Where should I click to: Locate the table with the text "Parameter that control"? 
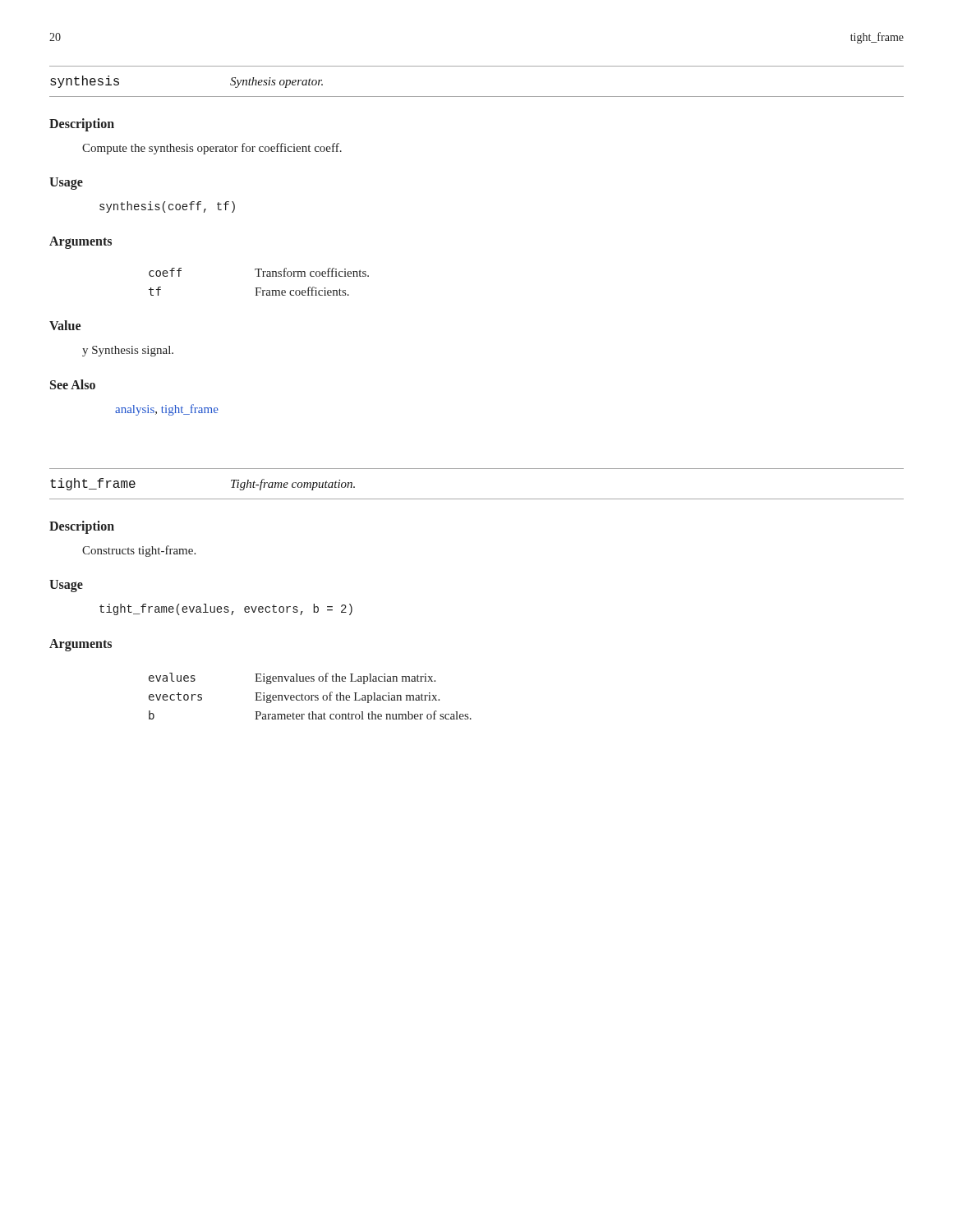point(290,694)
